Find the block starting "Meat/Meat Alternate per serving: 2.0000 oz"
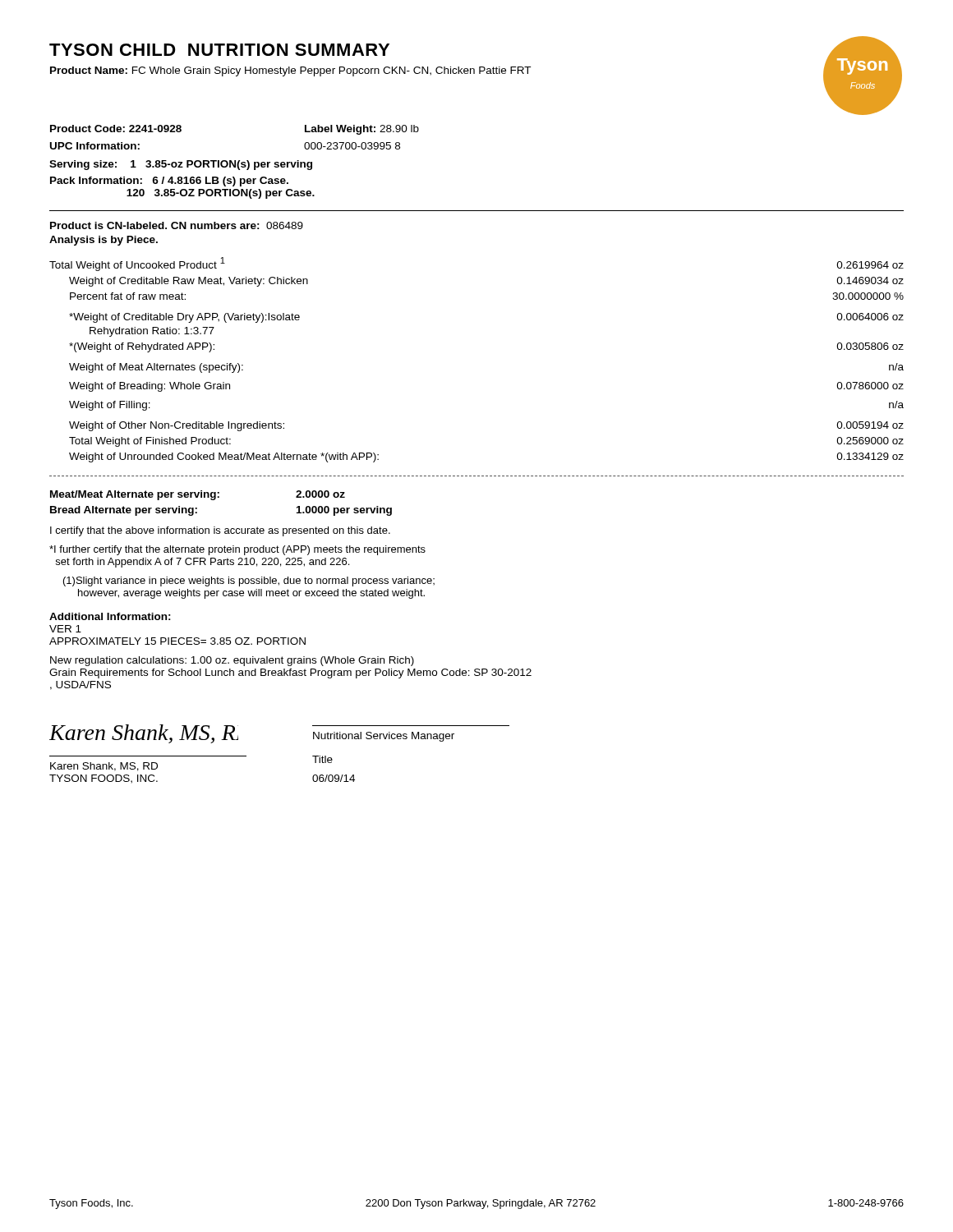This screenshot has height=1232, width=953. click(x=197, y=494)
